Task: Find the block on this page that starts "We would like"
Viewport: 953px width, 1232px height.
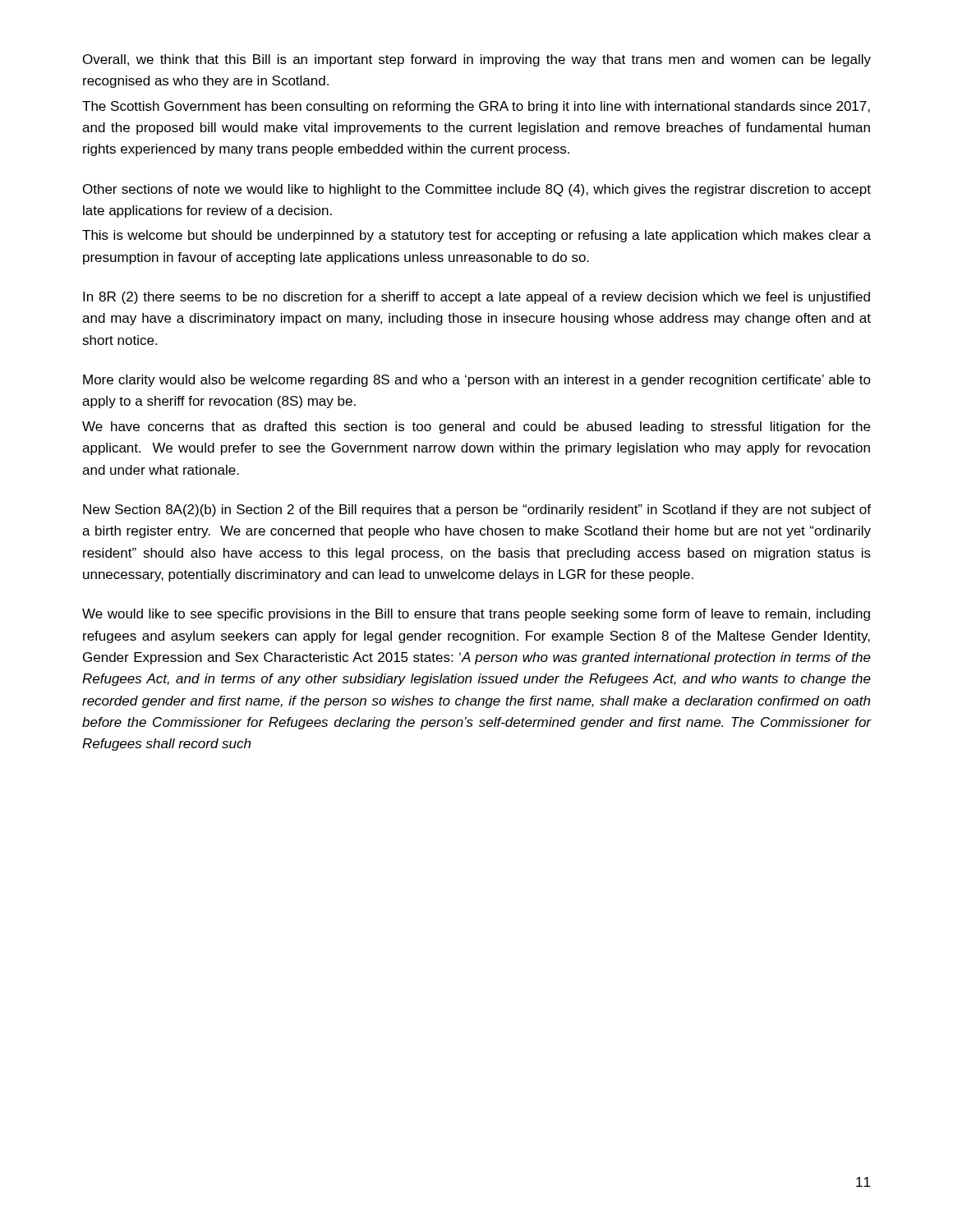Action: click(476, 680)
